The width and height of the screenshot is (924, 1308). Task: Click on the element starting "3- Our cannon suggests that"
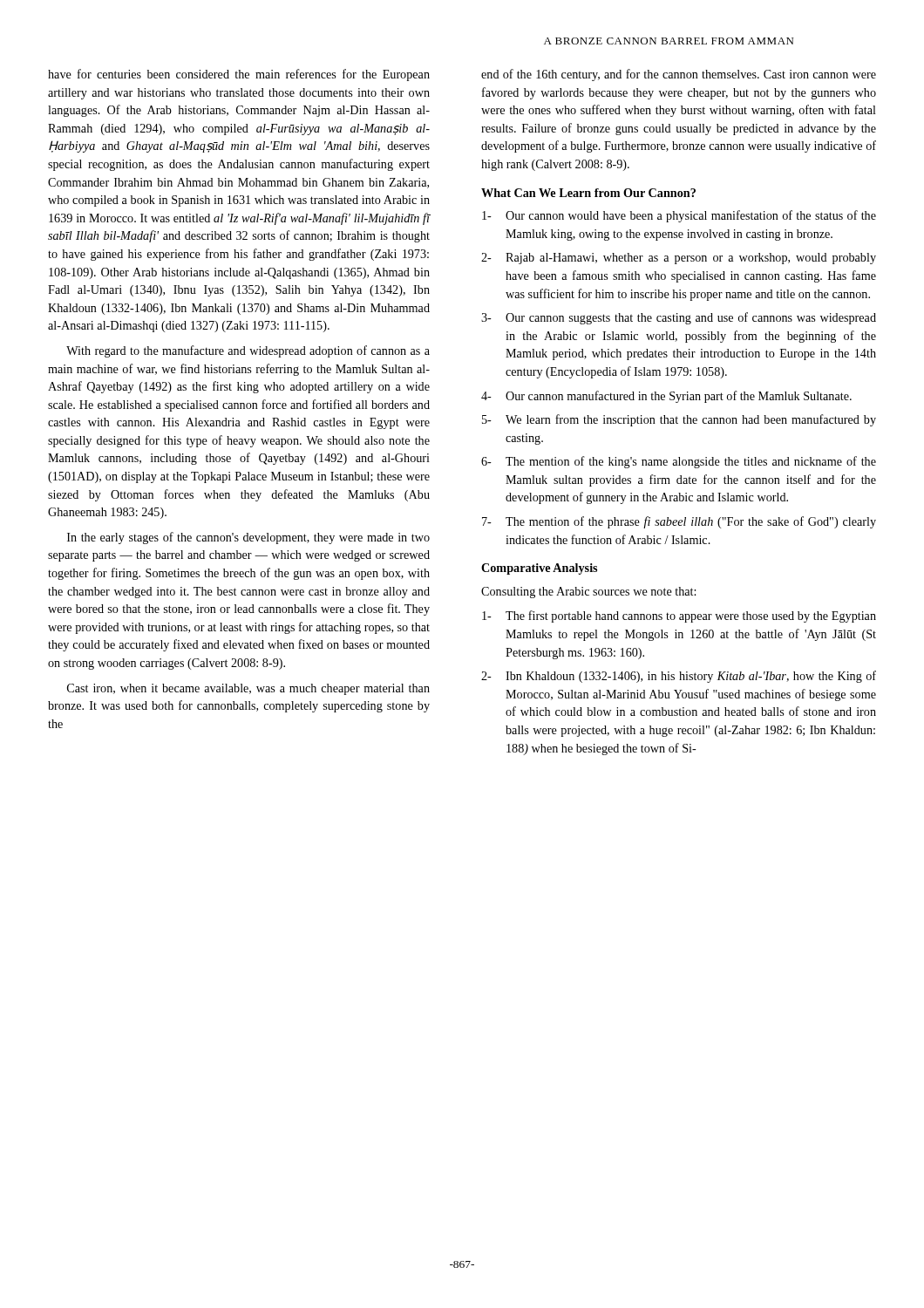679,345
